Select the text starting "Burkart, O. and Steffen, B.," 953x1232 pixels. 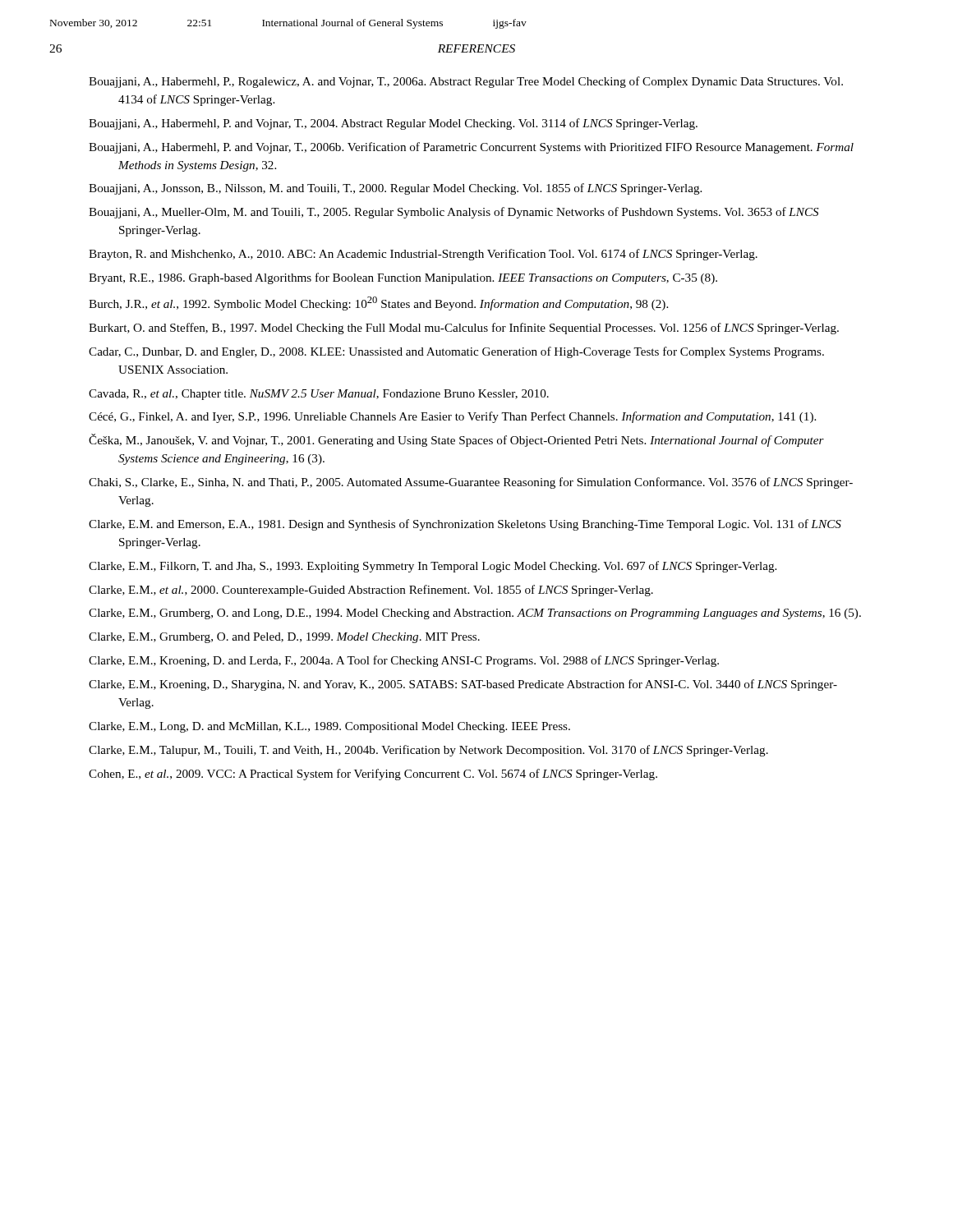(464, 327)
